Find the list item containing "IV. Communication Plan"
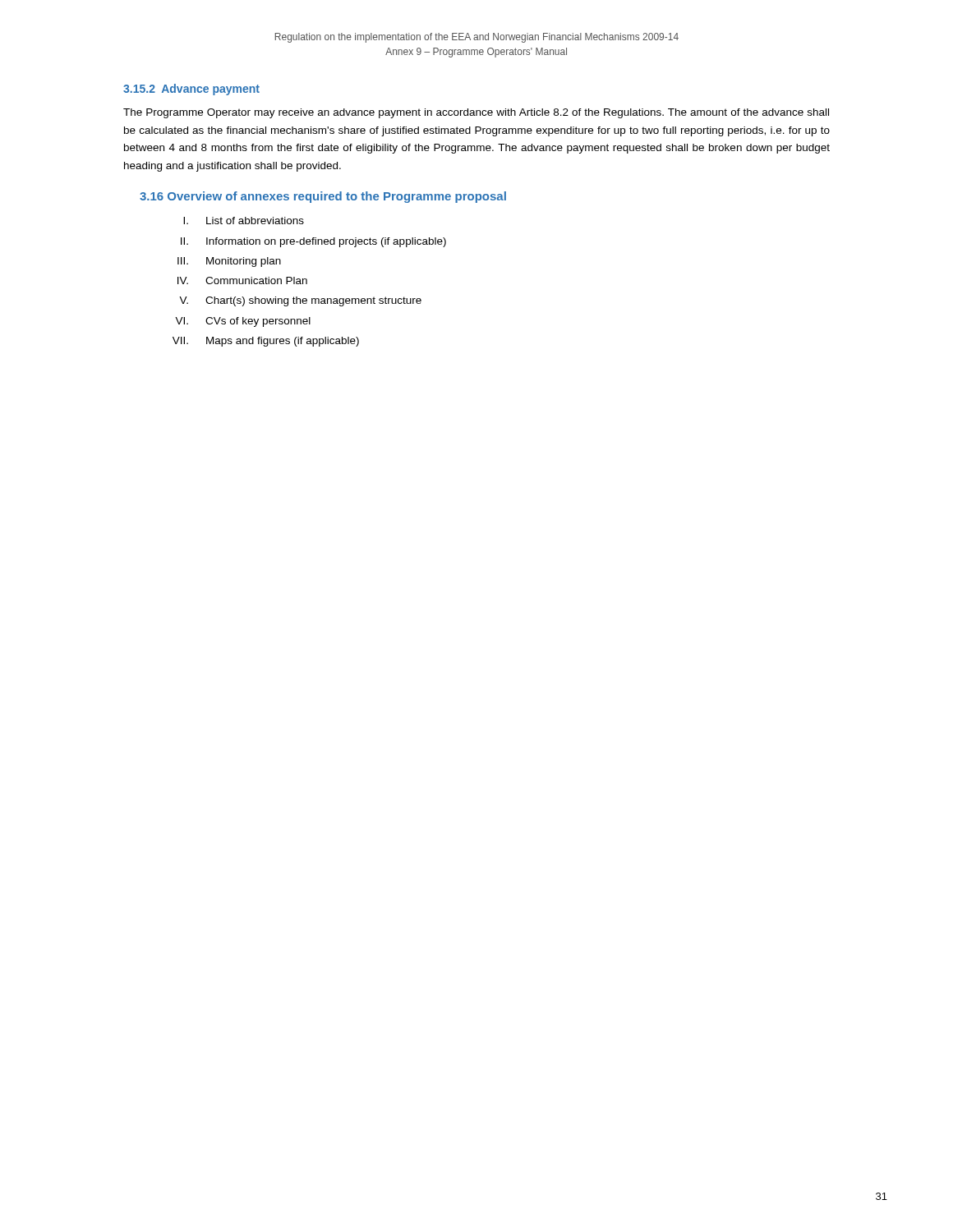Screen dimensions: 1232x953 [x=242, y=280]
